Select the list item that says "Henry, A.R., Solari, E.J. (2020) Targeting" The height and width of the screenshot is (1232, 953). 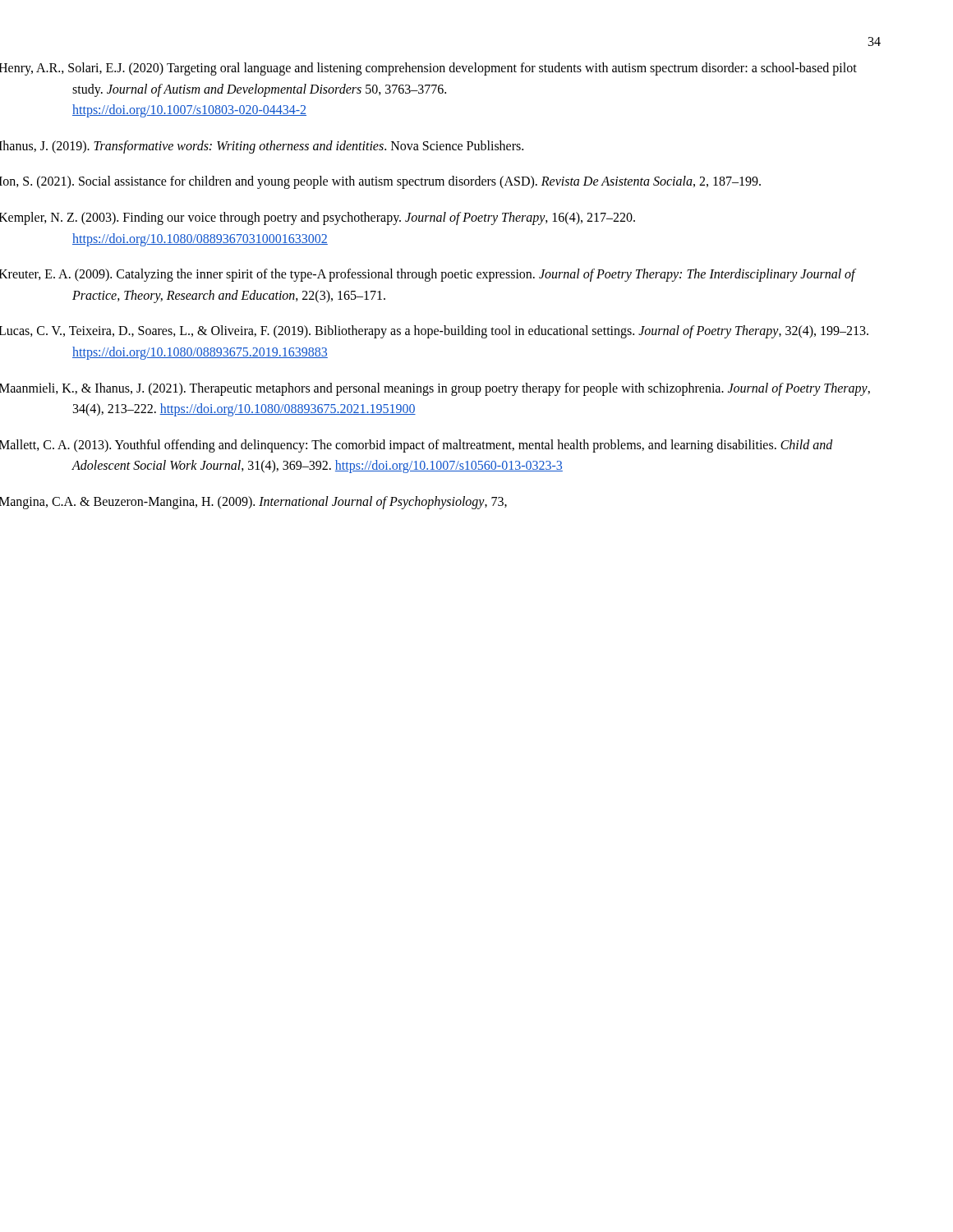click(465, 69)
